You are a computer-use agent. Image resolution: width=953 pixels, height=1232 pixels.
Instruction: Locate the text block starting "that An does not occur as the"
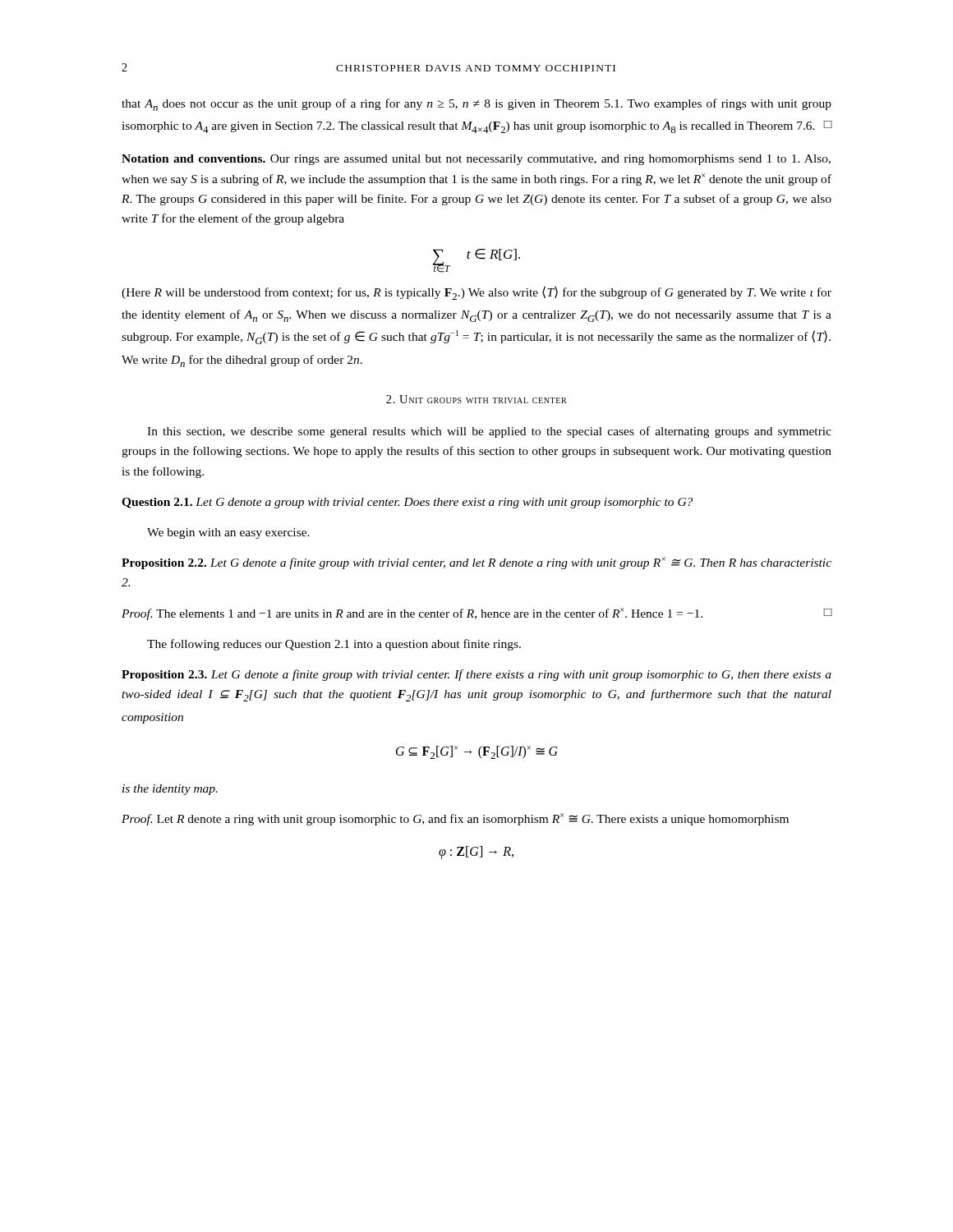[476, 116]
